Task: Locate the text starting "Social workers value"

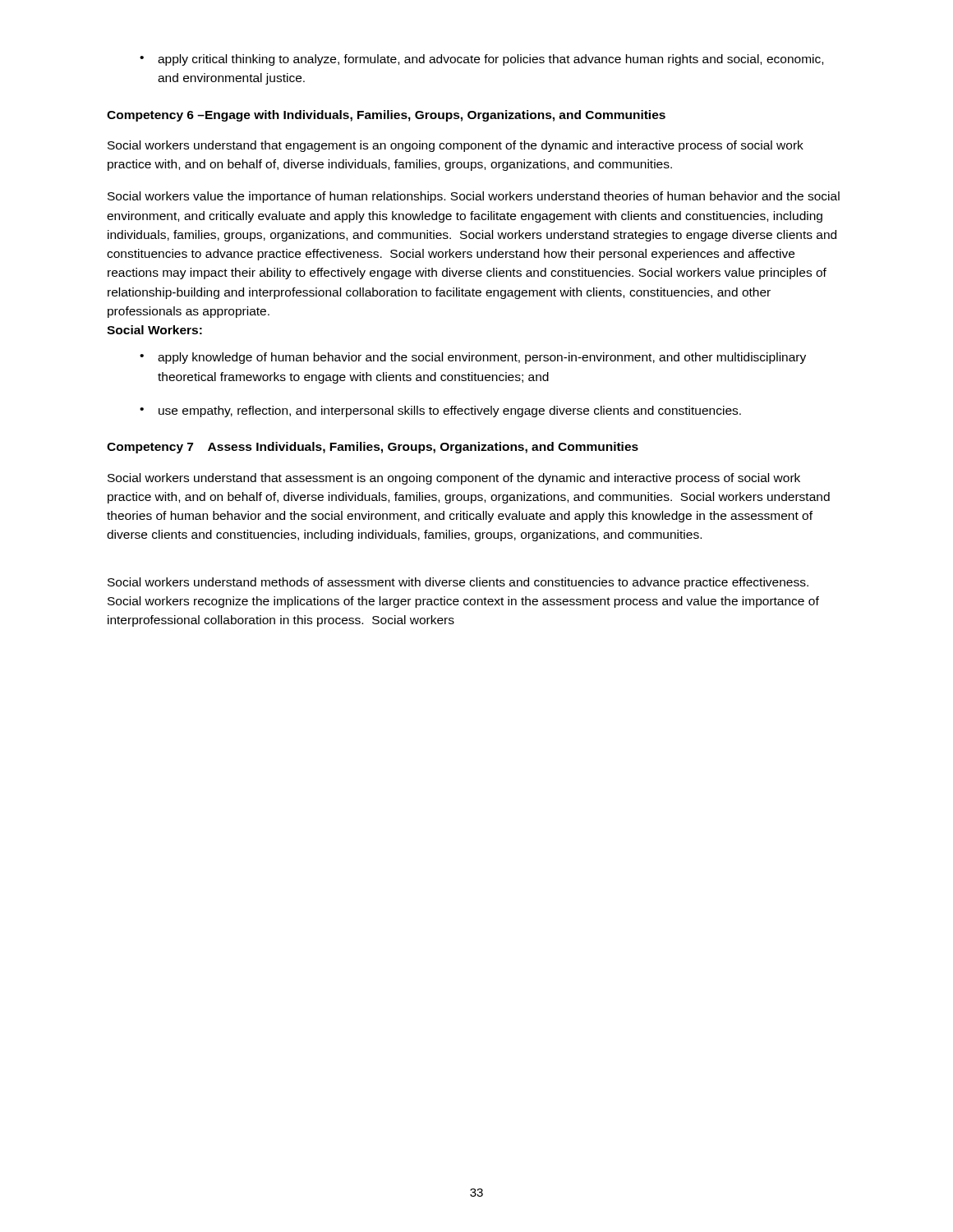Action: pos(473,263)
